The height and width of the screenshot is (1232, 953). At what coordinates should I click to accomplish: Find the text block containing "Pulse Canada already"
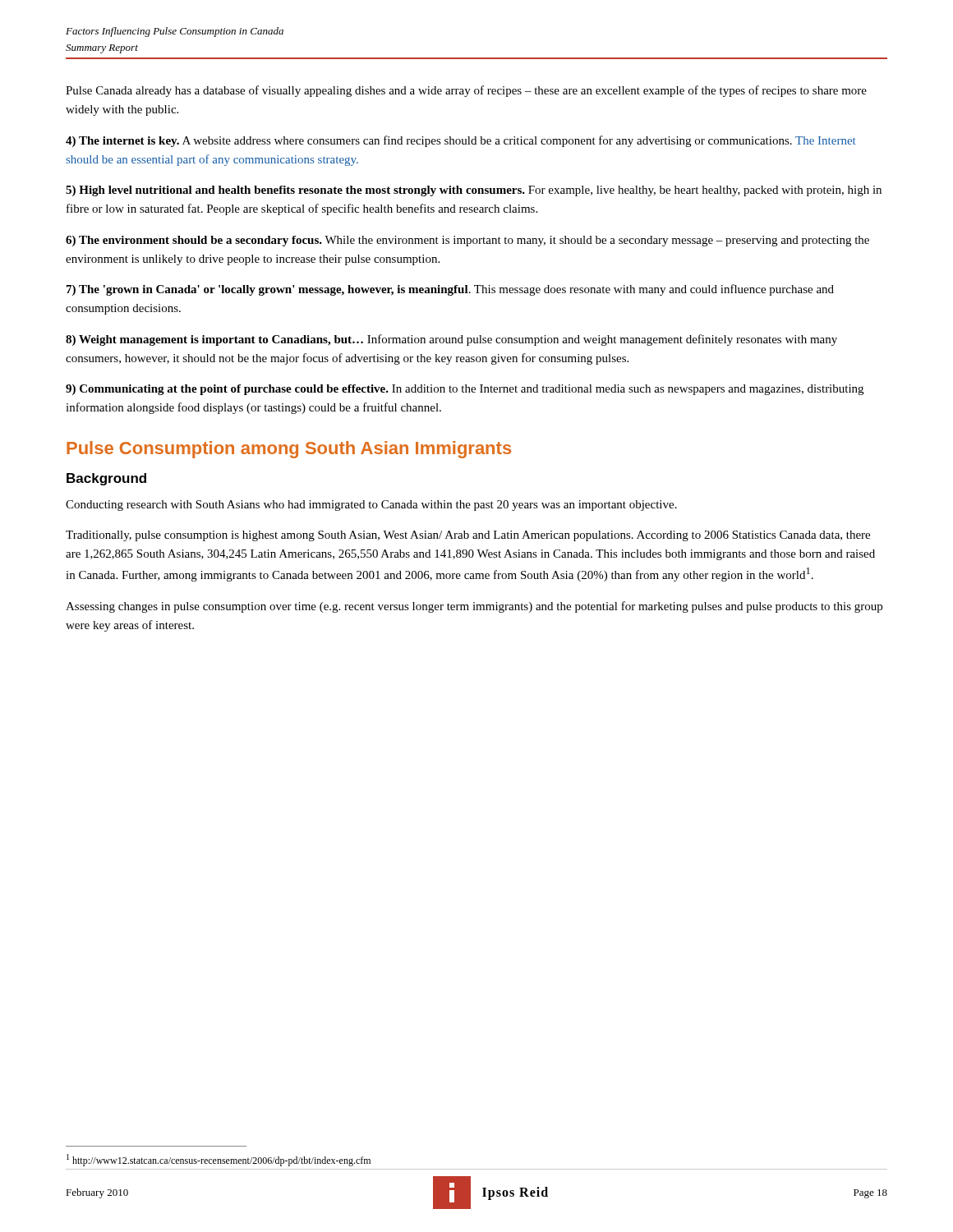click(x=476, y=100)
